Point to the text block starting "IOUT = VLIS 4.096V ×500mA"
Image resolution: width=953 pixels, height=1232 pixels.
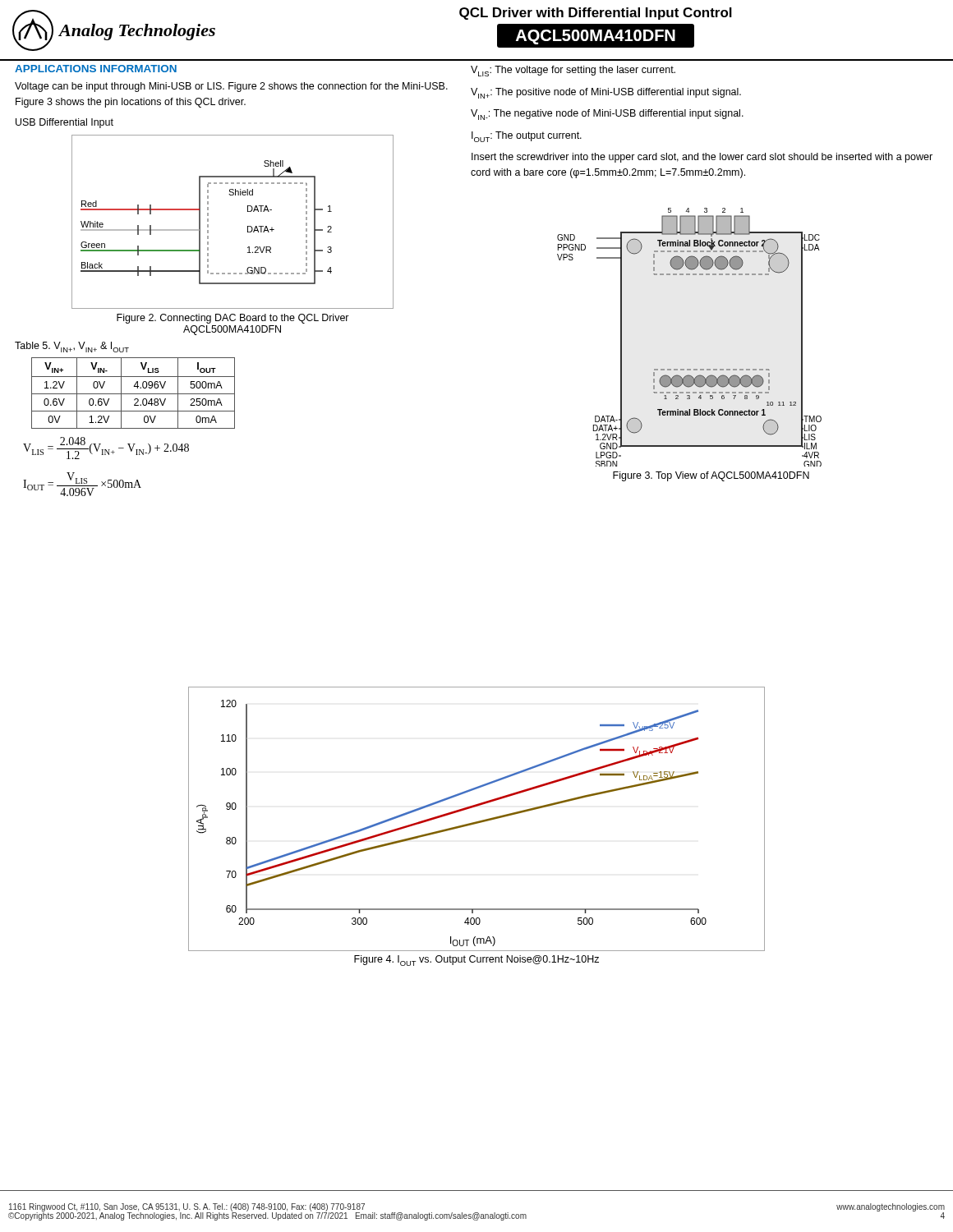pyautogui.click(x=82, y=485)
